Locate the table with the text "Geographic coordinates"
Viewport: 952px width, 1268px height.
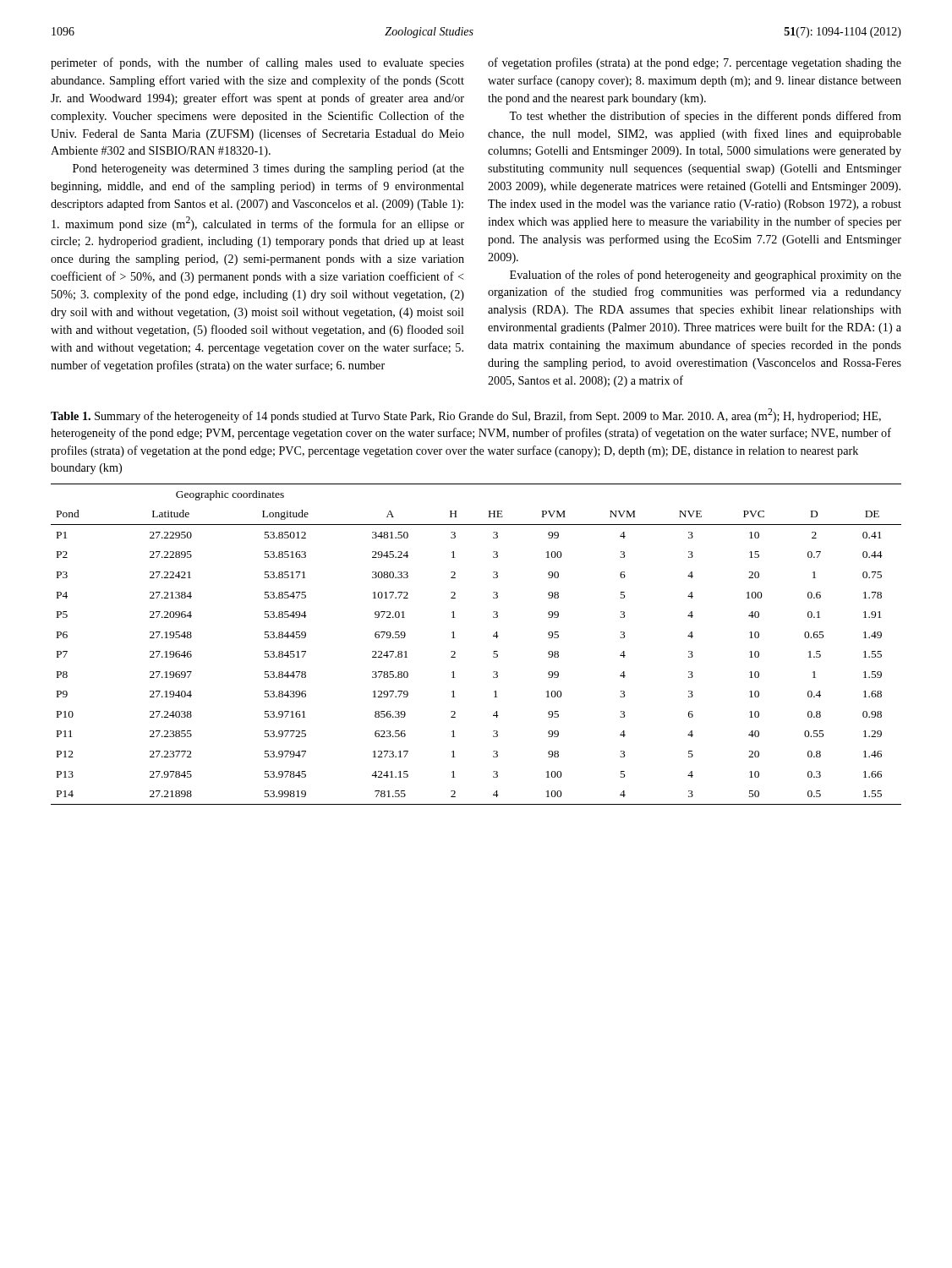click(476, 644)
